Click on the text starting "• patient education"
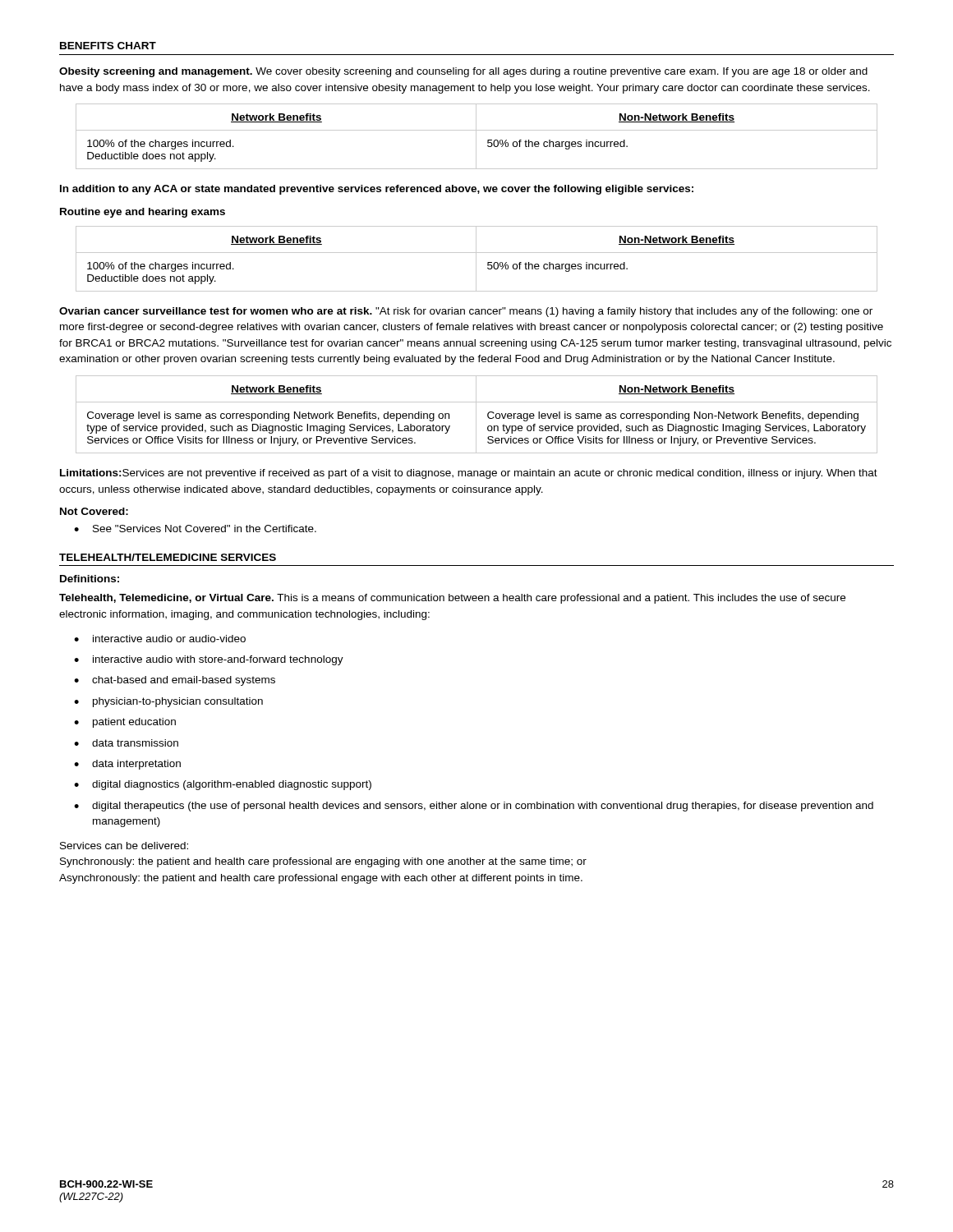The height and width of the screenshot is (1232, 953). click(125, 723)
